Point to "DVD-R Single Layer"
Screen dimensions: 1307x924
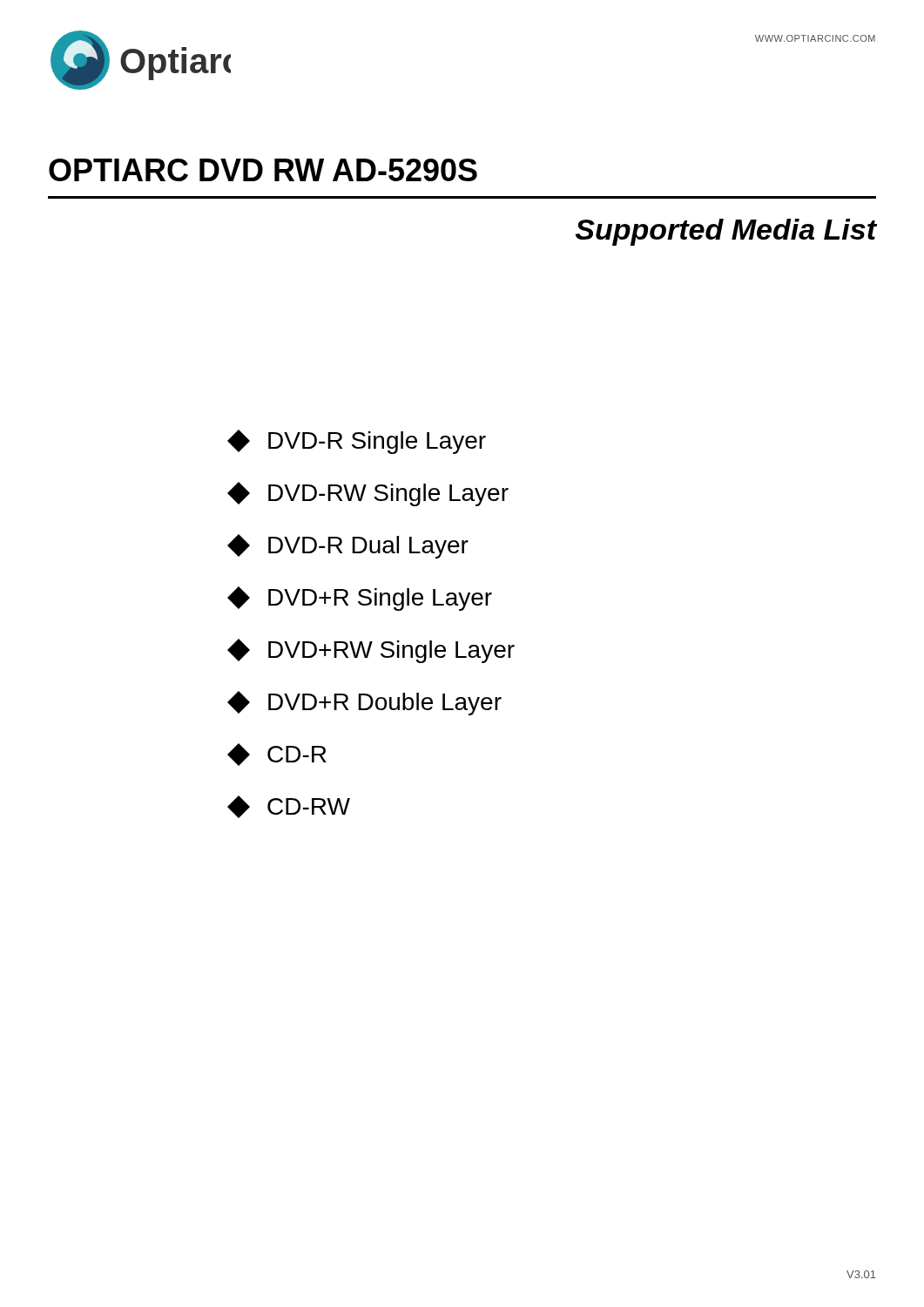tap(356, 441)
